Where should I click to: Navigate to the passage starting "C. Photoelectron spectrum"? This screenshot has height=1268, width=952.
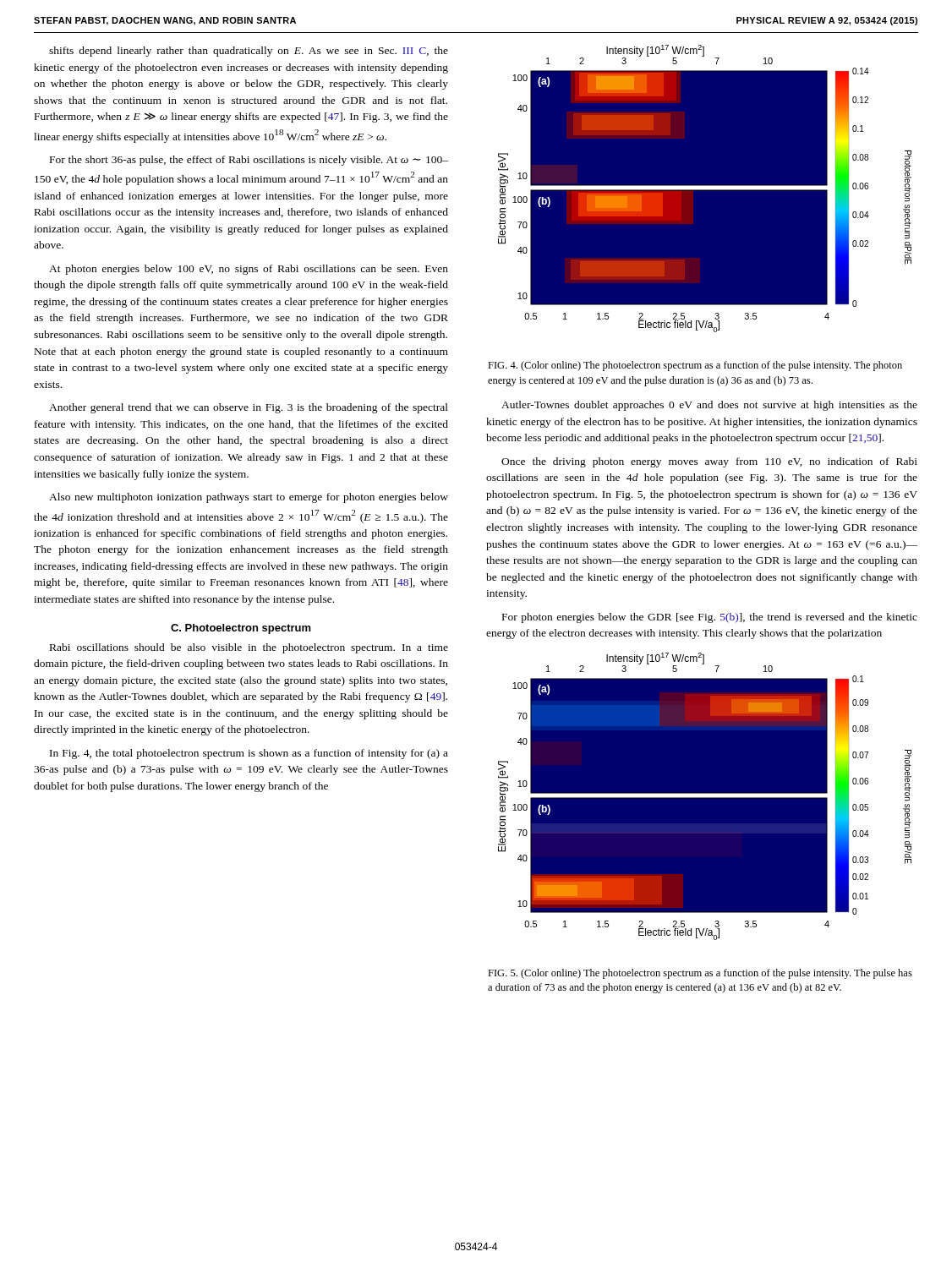pyautogui.click(x=241, y=627)
